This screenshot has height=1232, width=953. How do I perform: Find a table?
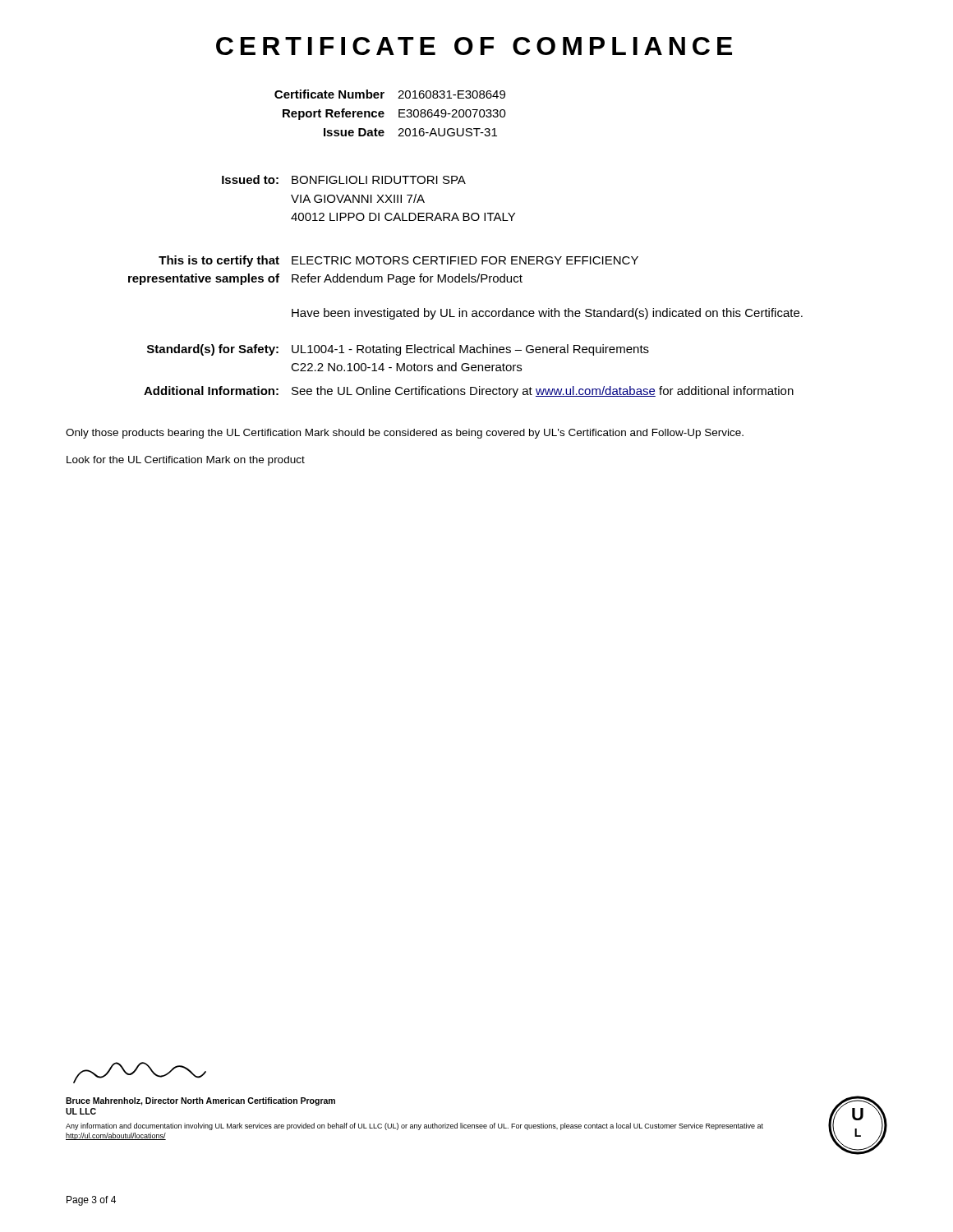(x=476, y=113)
